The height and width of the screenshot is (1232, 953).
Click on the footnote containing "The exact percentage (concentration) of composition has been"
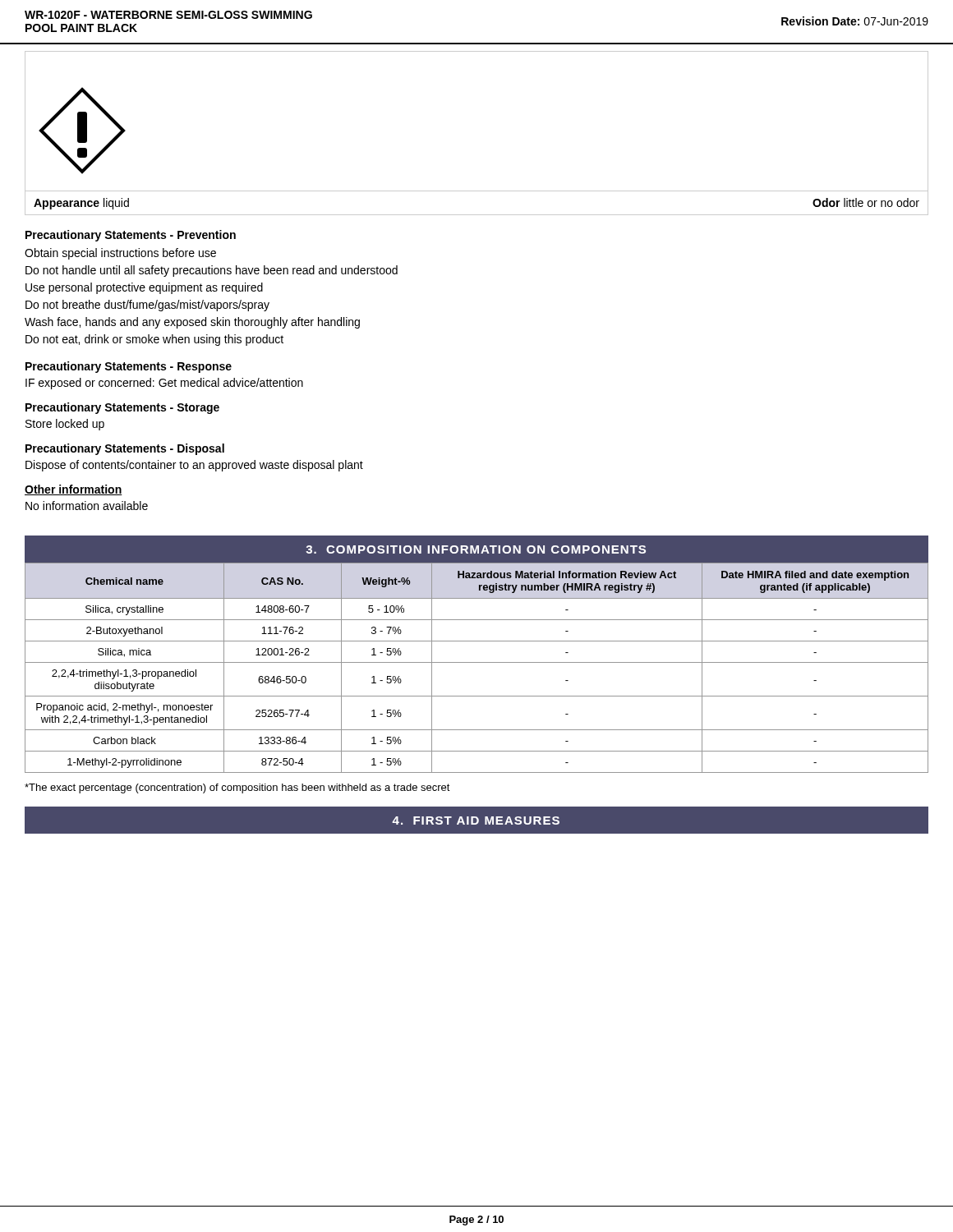pyautogui.click(x=237, y=787)
